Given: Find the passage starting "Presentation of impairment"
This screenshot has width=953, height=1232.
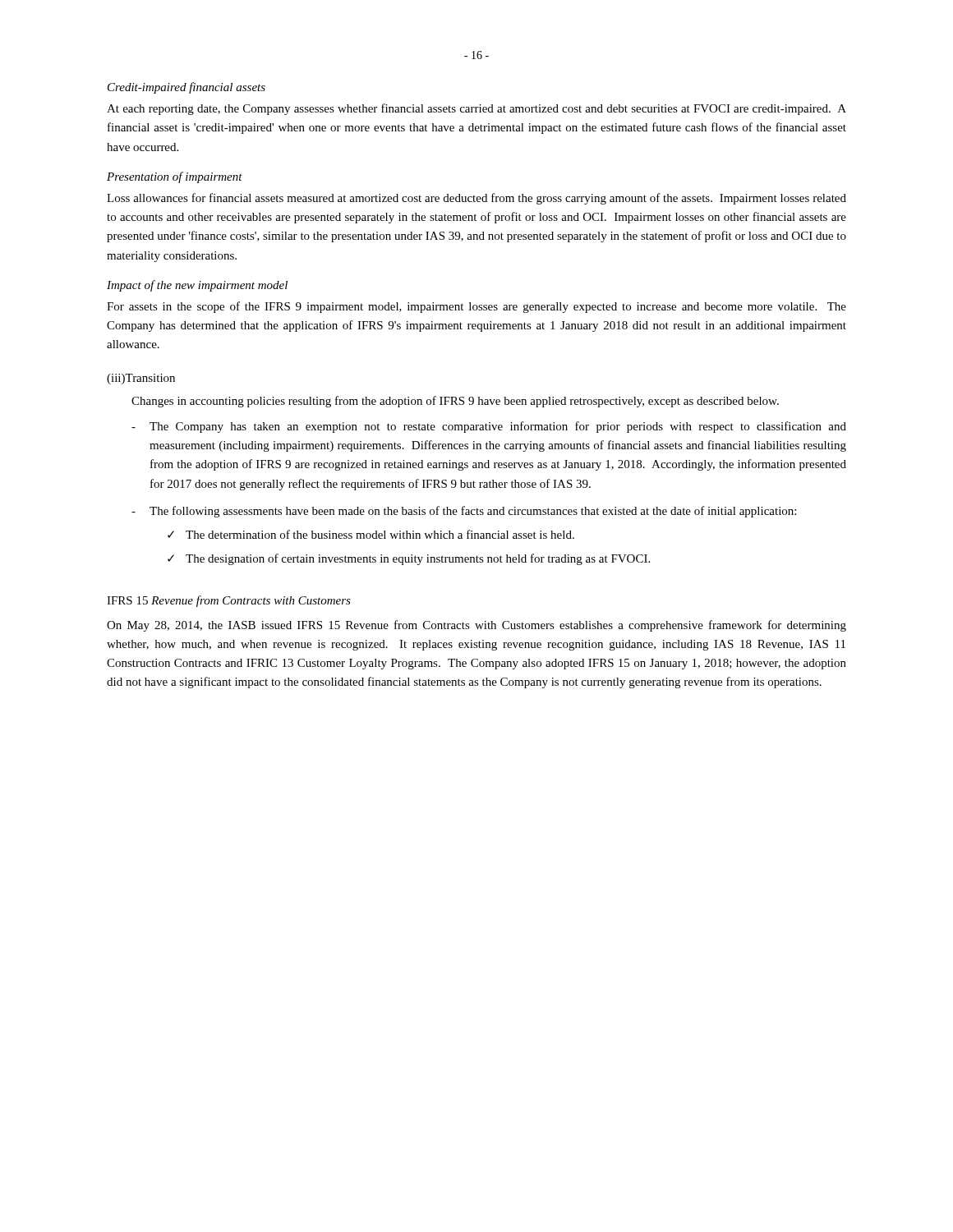Looking at the screenshot, I should (x=174, y=176).
